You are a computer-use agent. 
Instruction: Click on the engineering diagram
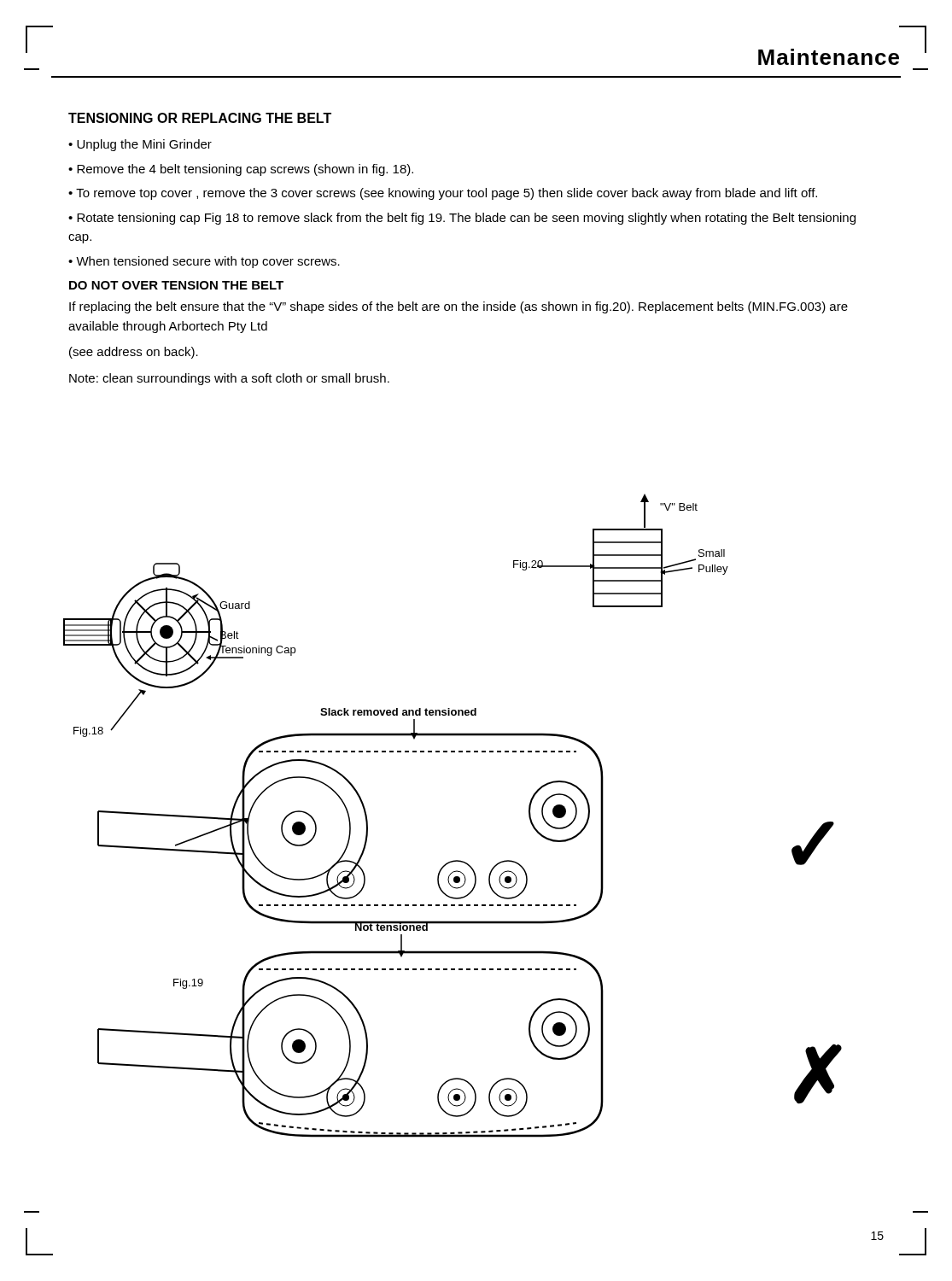[x=476, y=854]
